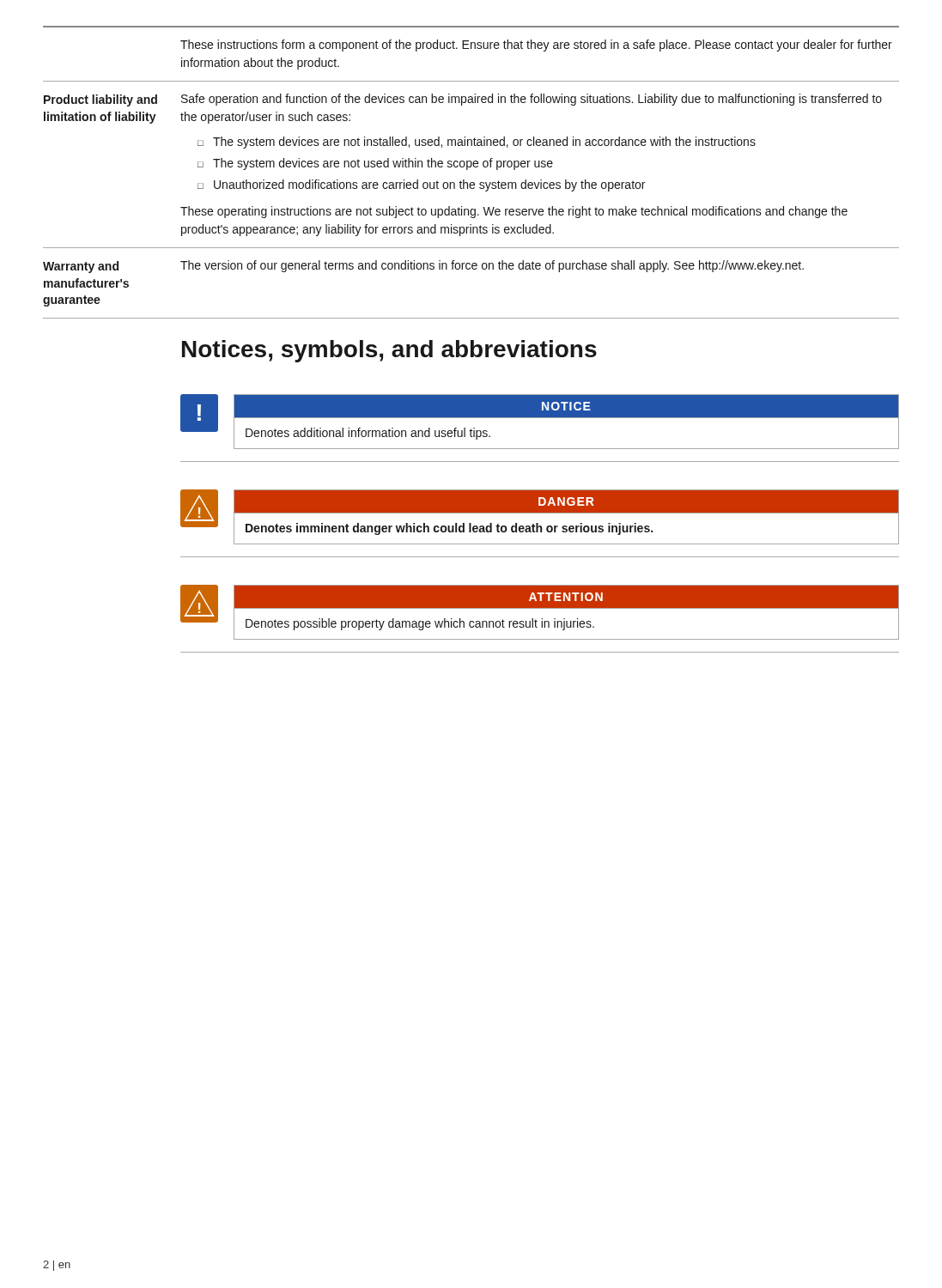
Task: Point to the text starting "□ Unauthorized modifications"
Action: (548, 185)
